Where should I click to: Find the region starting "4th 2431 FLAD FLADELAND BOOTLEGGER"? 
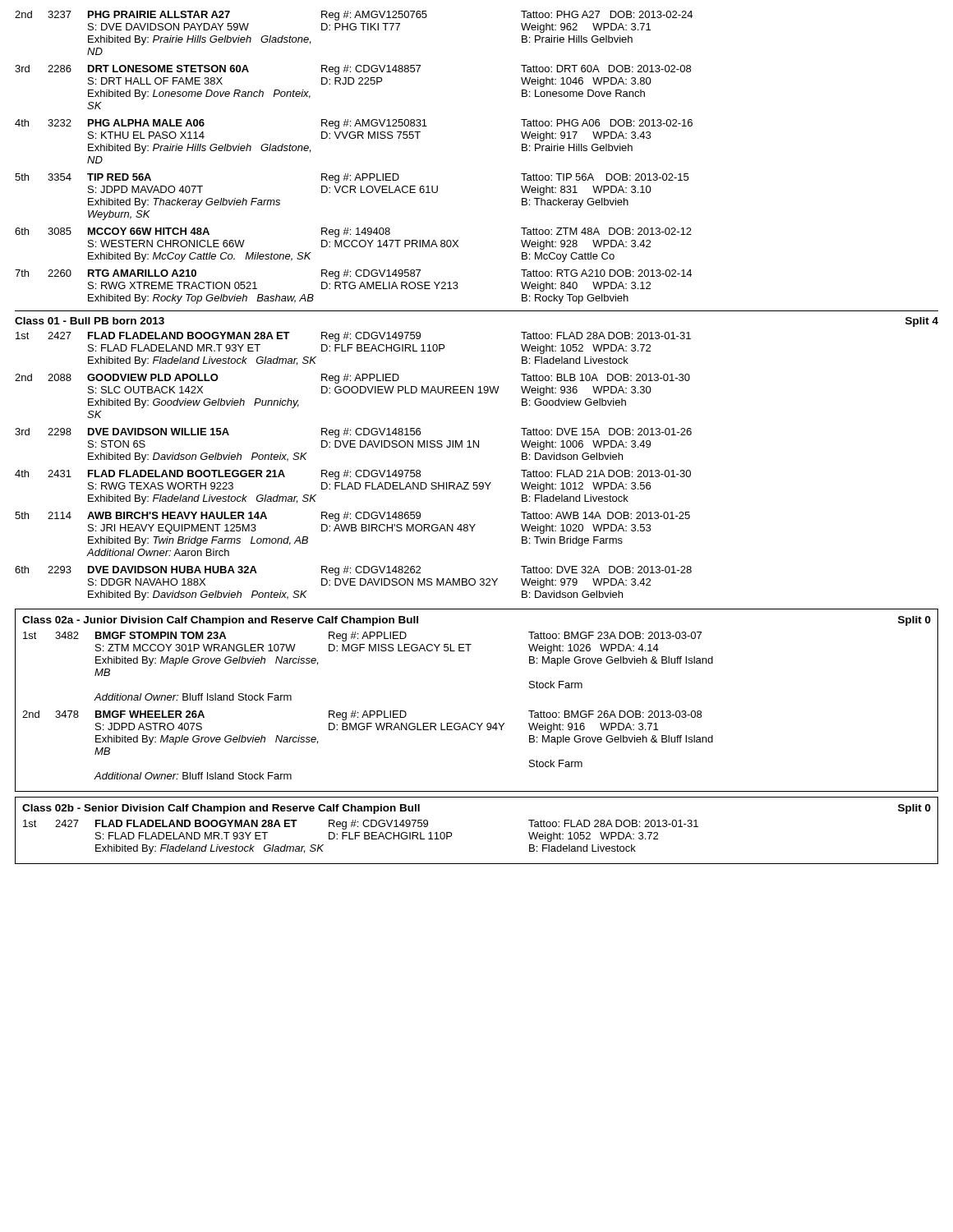476,486
